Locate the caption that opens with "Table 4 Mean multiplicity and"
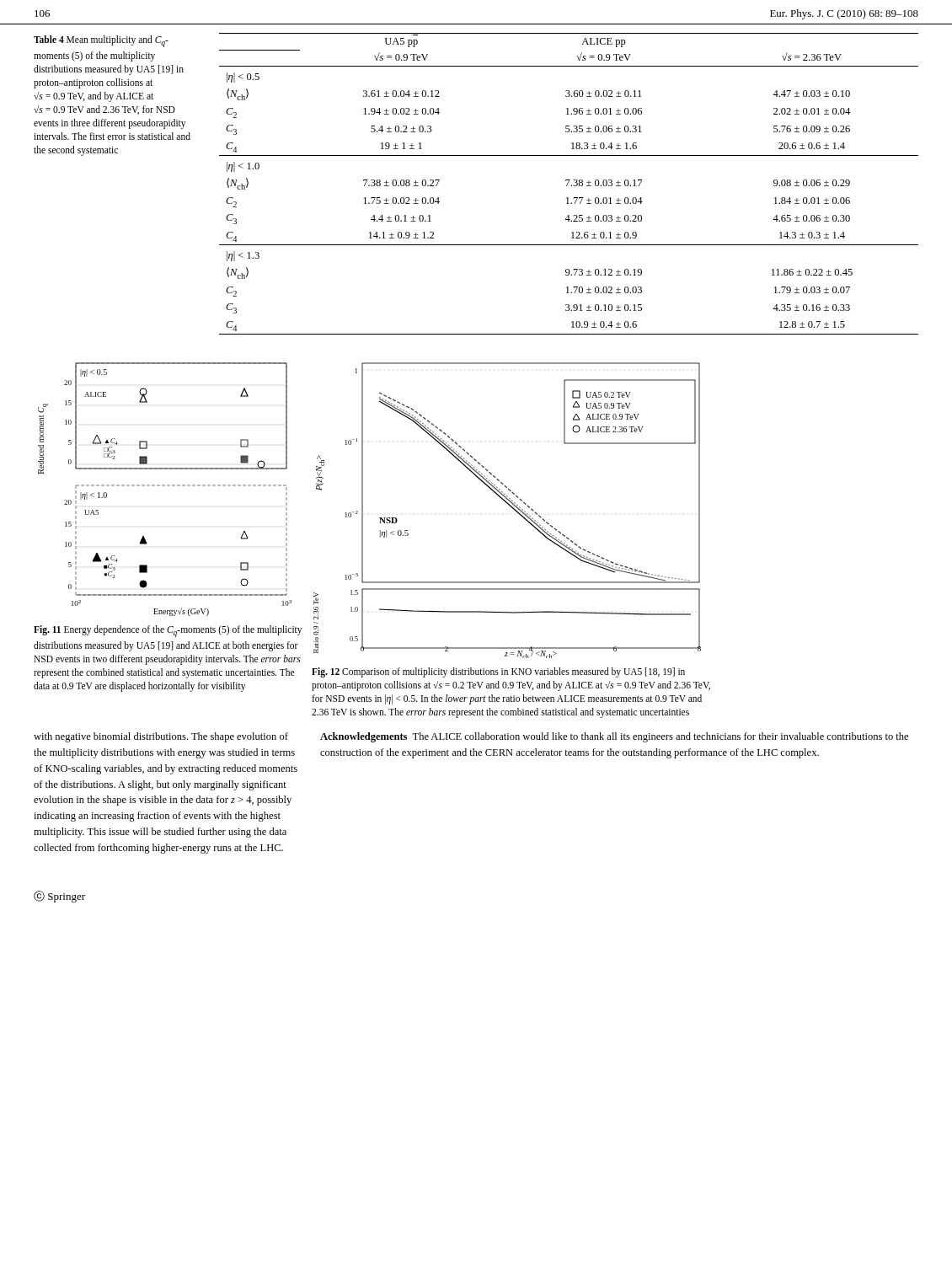 coord(112,95)
